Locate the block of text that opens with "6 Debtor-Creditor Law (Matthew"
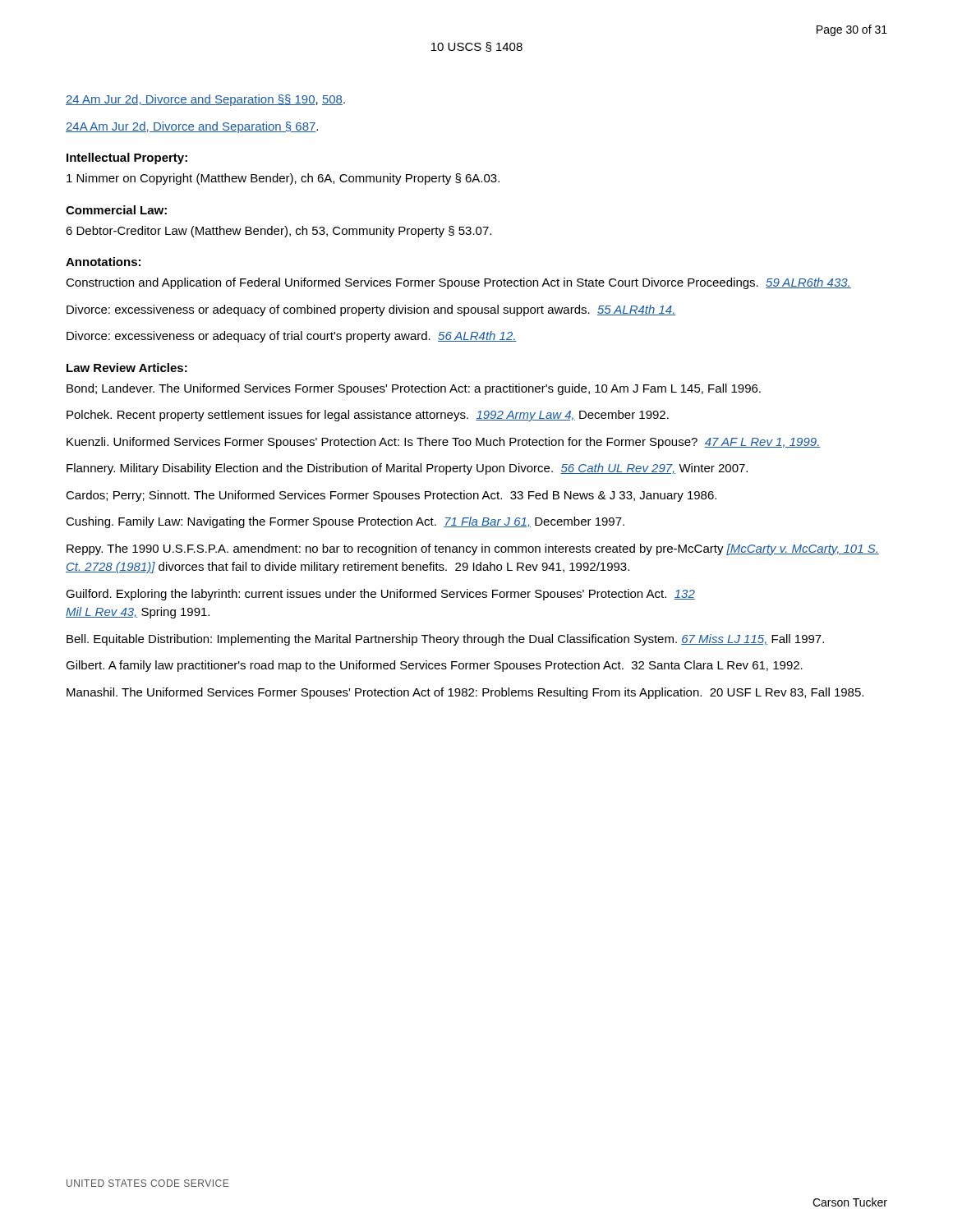Screen dimensions: 1232x953 tap(279, 230)
